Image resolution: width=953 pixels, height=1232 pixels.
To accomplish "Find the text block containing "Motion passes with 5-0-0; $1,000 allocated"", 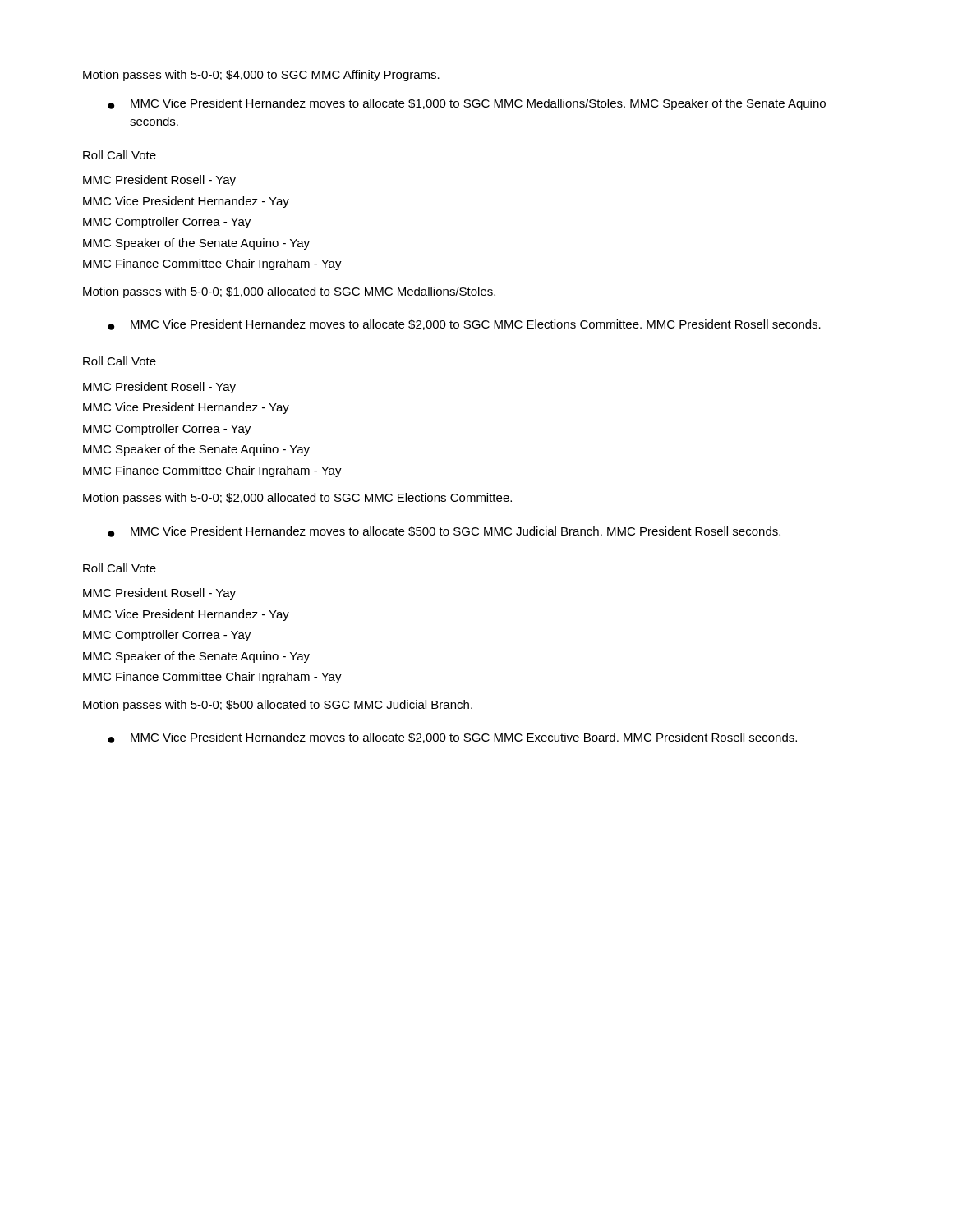I will (x=289, y=291).
